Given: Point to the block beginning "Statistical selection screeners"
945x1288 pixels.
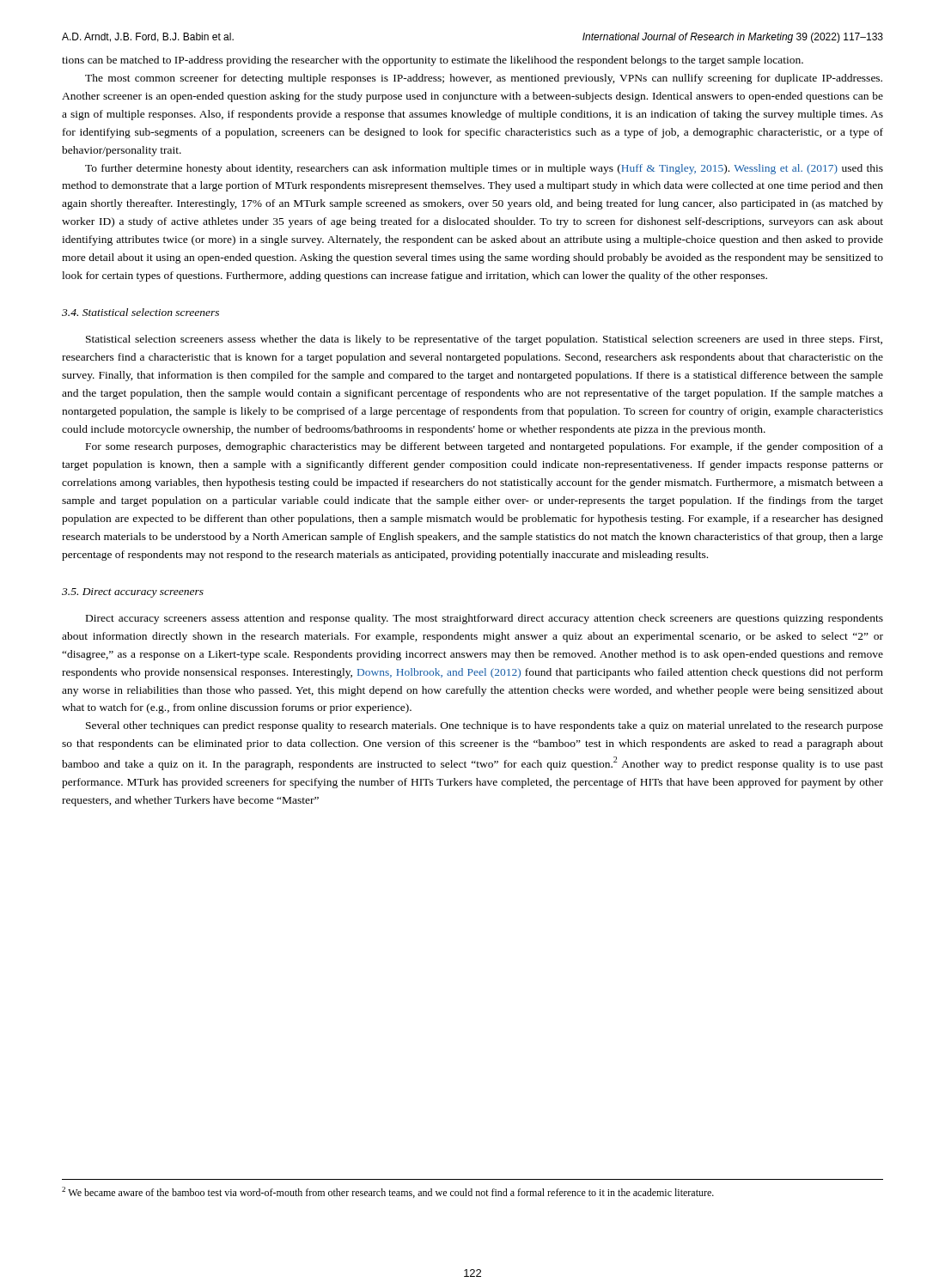Looking at the screenshot, I should [472, 384].
